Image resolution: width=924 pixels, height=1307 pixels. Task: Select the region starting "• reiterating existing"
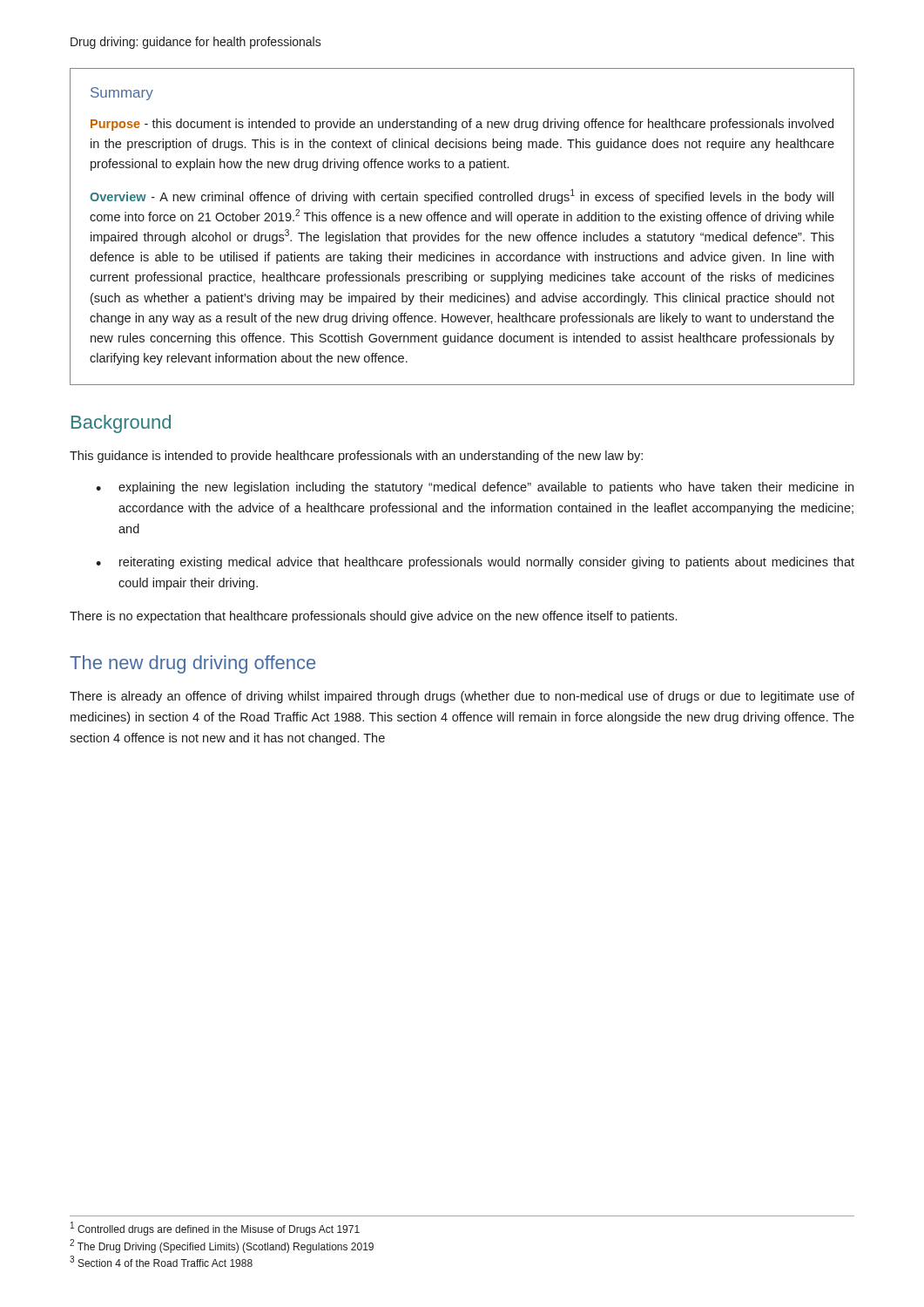click(x=475, y=573)
